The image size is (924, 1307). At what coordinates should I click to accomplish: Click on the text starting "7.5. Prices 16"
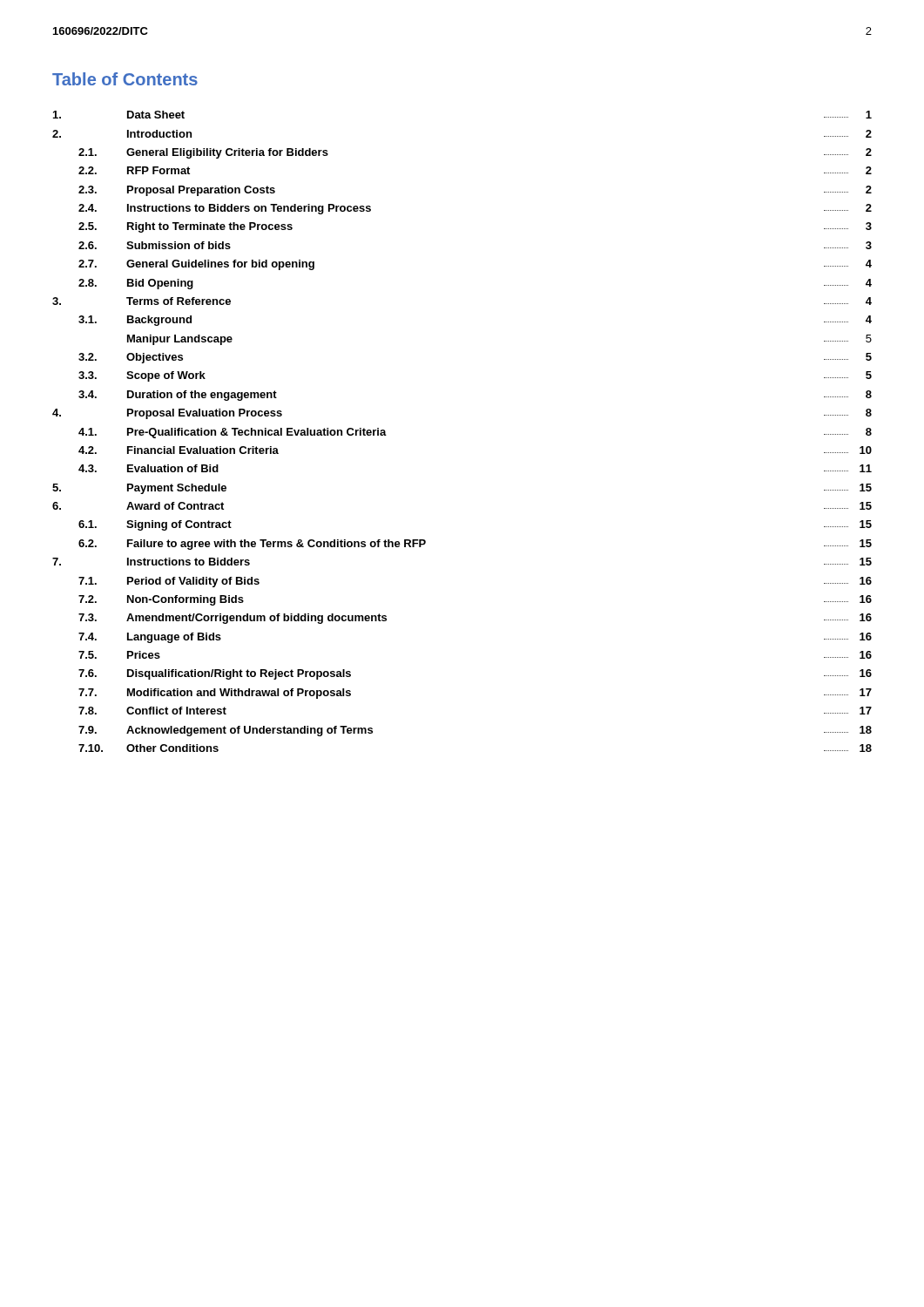pos(91,655)
